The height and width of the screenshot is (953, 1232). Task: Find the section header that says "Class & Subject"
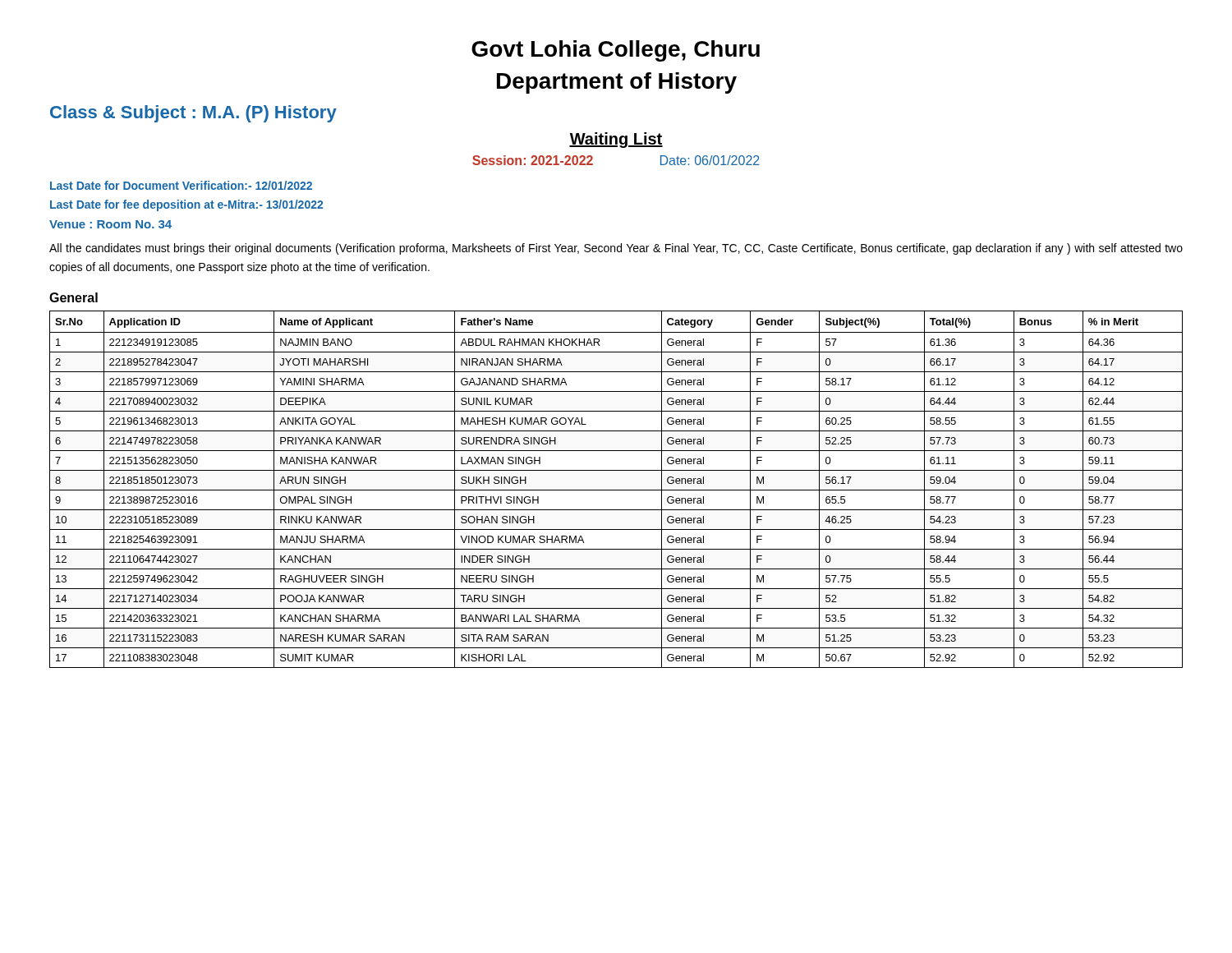click(193, 112)
